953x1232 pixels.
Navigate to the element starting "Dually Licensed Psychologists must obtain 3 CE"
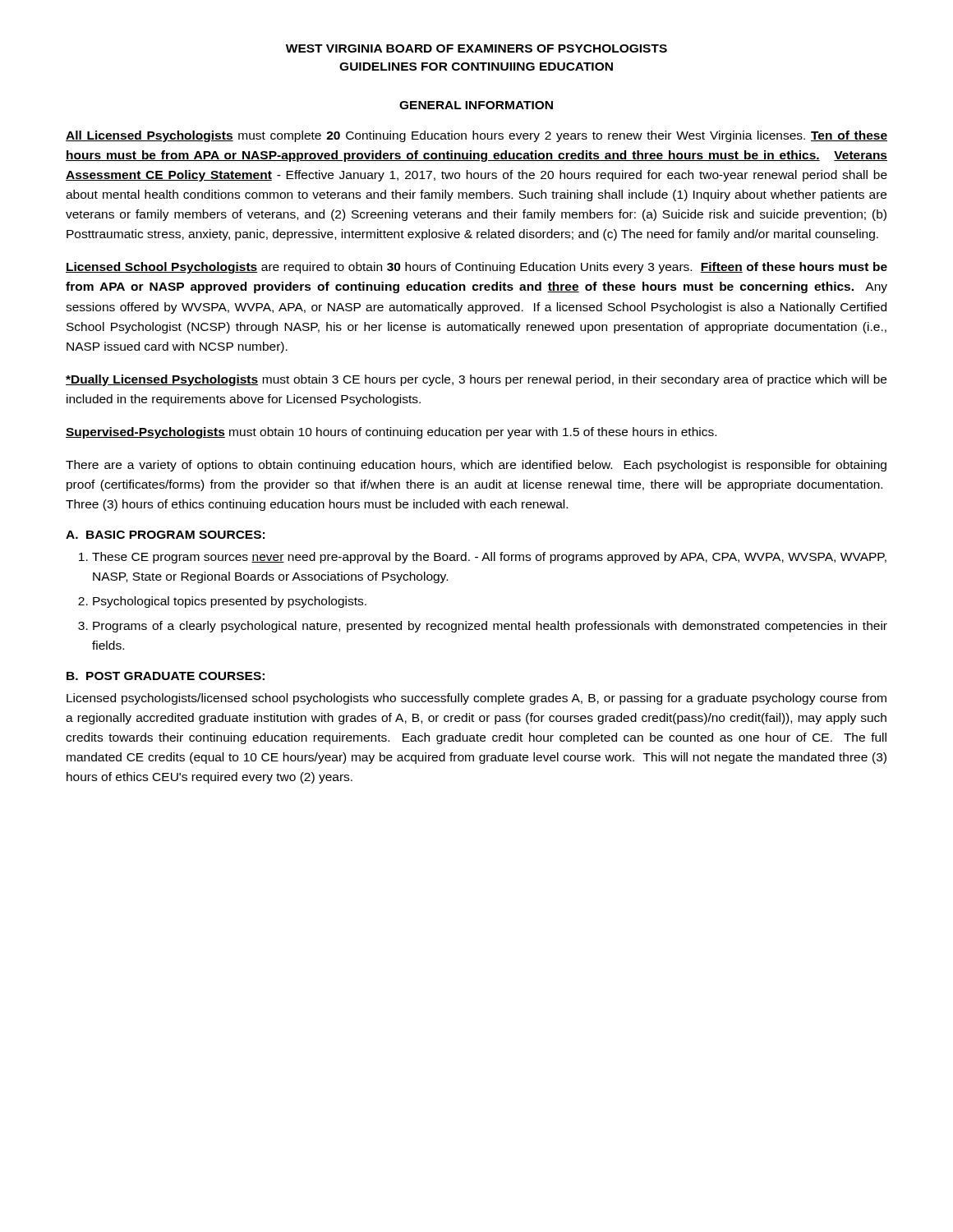(x=476, y=389)
